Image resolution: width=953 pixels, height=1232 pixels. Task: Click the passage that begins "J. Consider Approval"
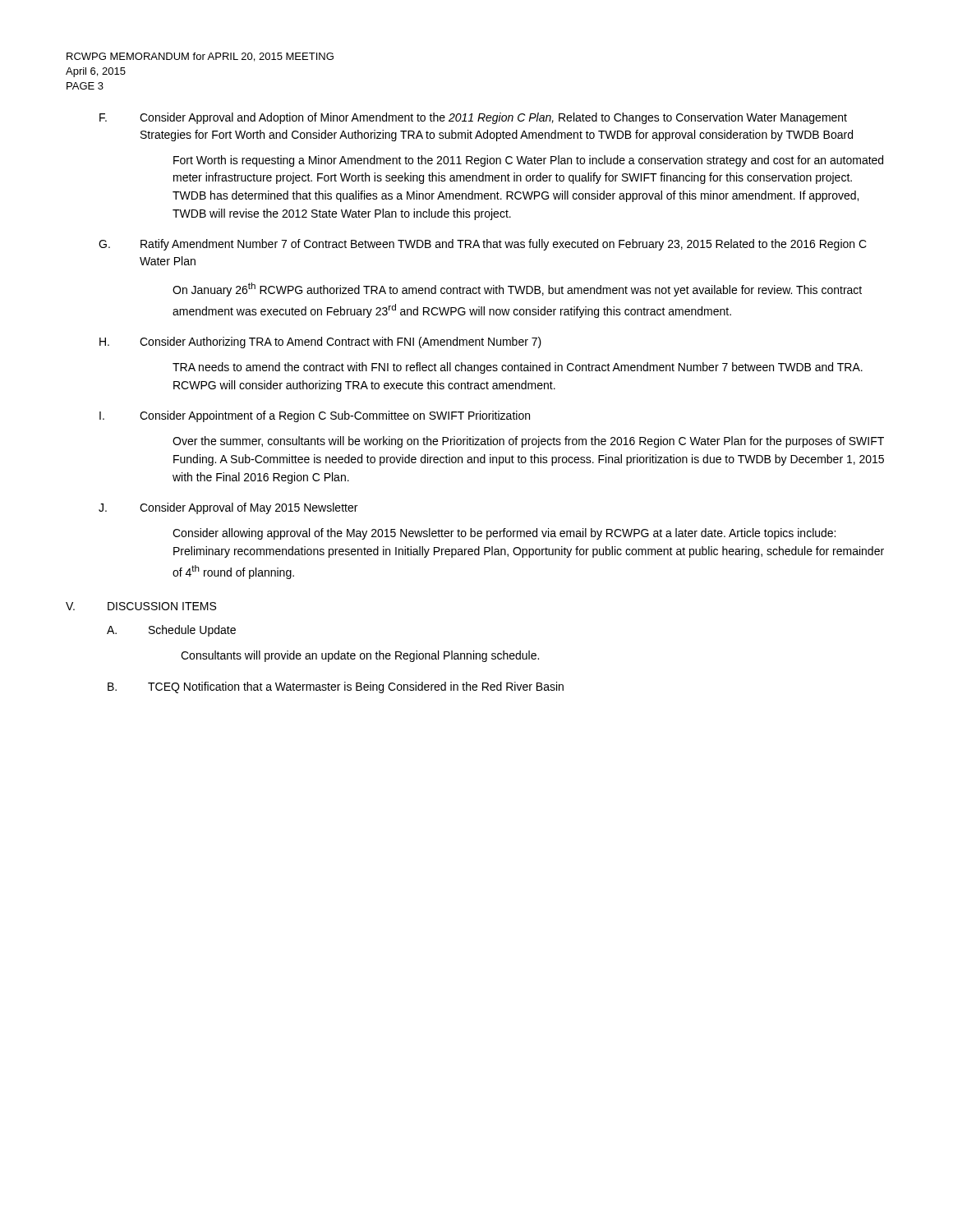point(228,508)
